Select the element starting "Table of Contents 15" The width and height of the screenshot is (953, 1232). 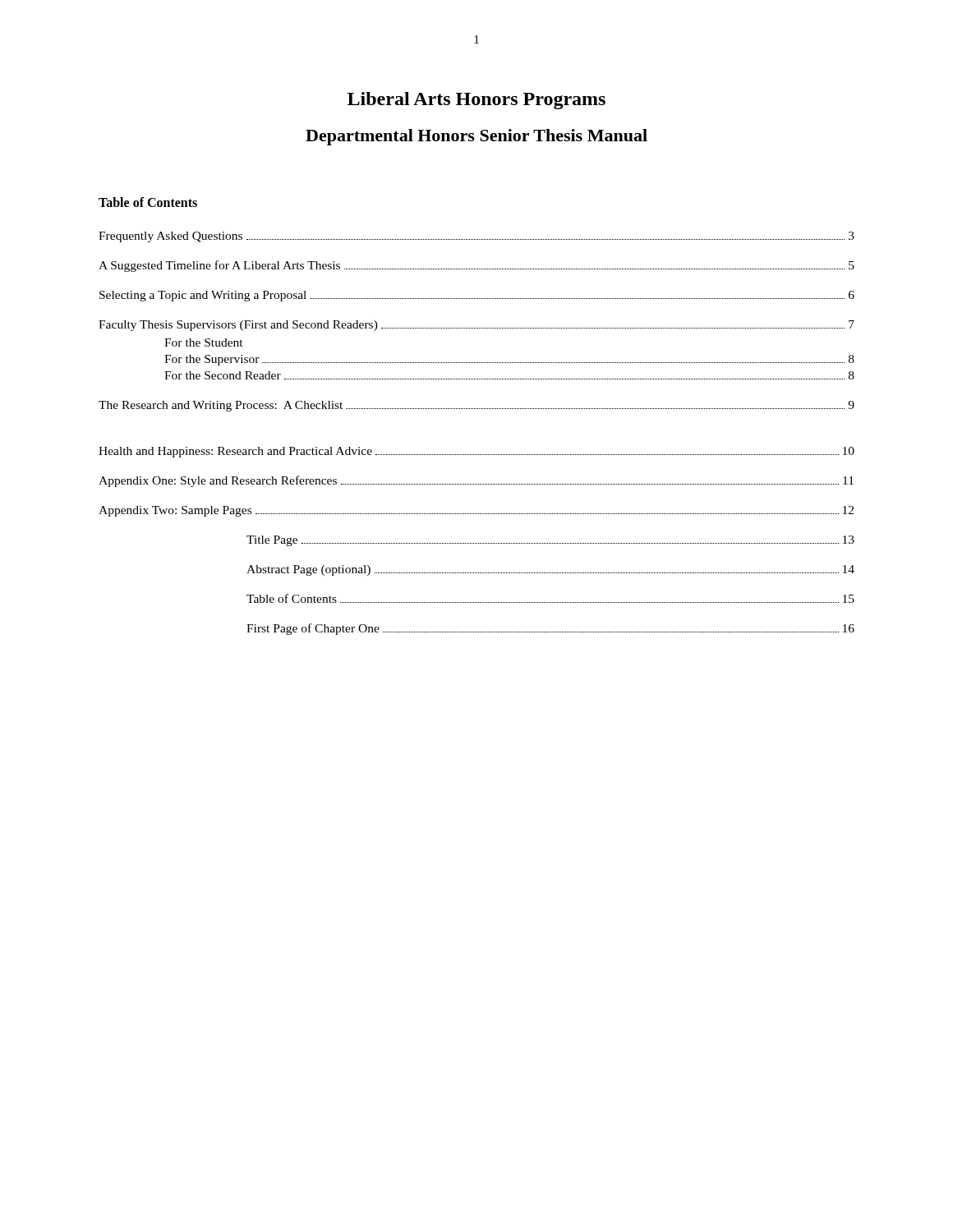550,599
